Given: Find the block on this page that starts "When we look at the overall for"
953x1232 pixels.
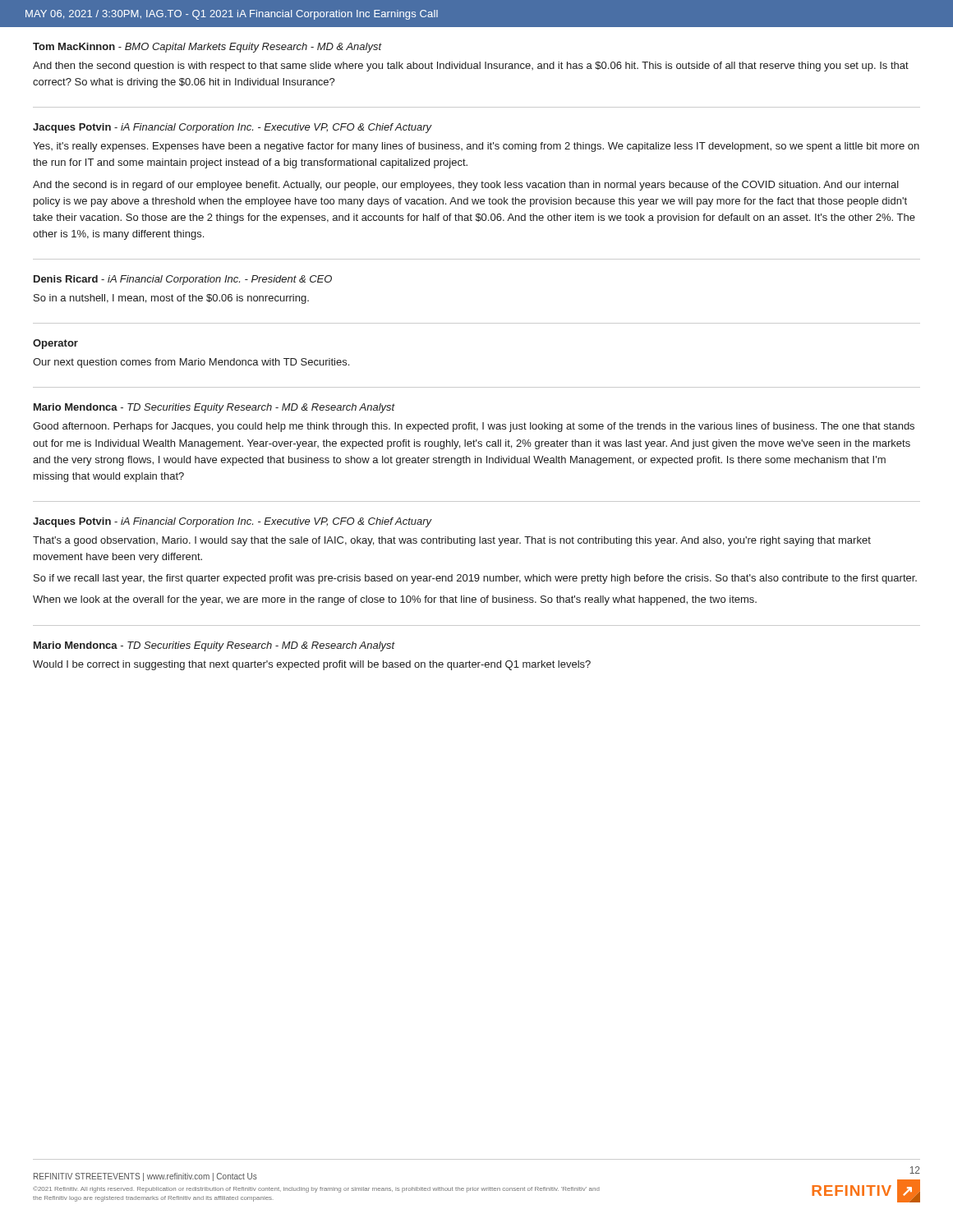Looking at the screenshot, I should tap(395, 599).
